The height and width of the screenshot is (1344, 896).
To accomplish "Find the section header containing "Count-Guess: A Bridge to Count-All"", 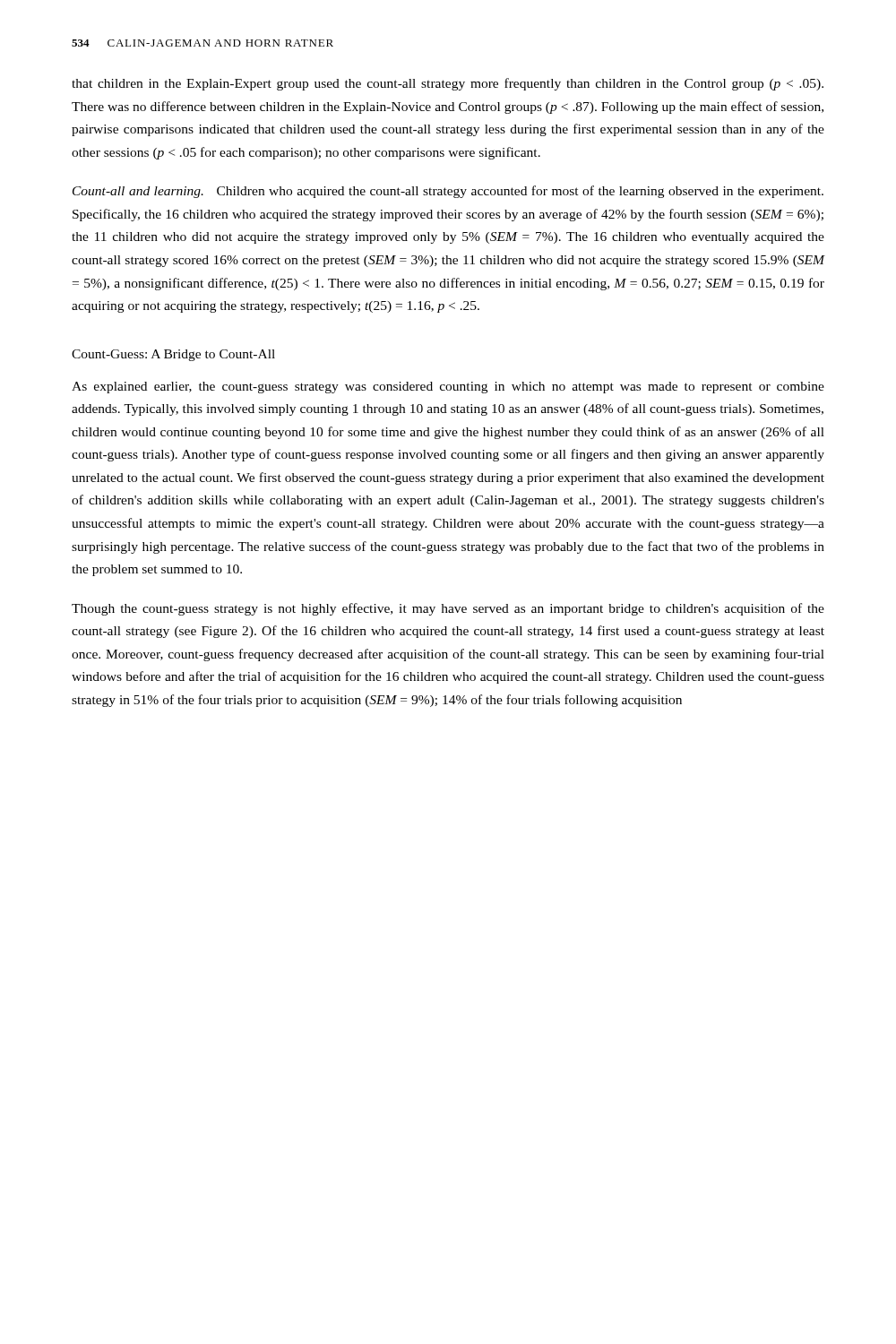I will [x=174, y=353].
